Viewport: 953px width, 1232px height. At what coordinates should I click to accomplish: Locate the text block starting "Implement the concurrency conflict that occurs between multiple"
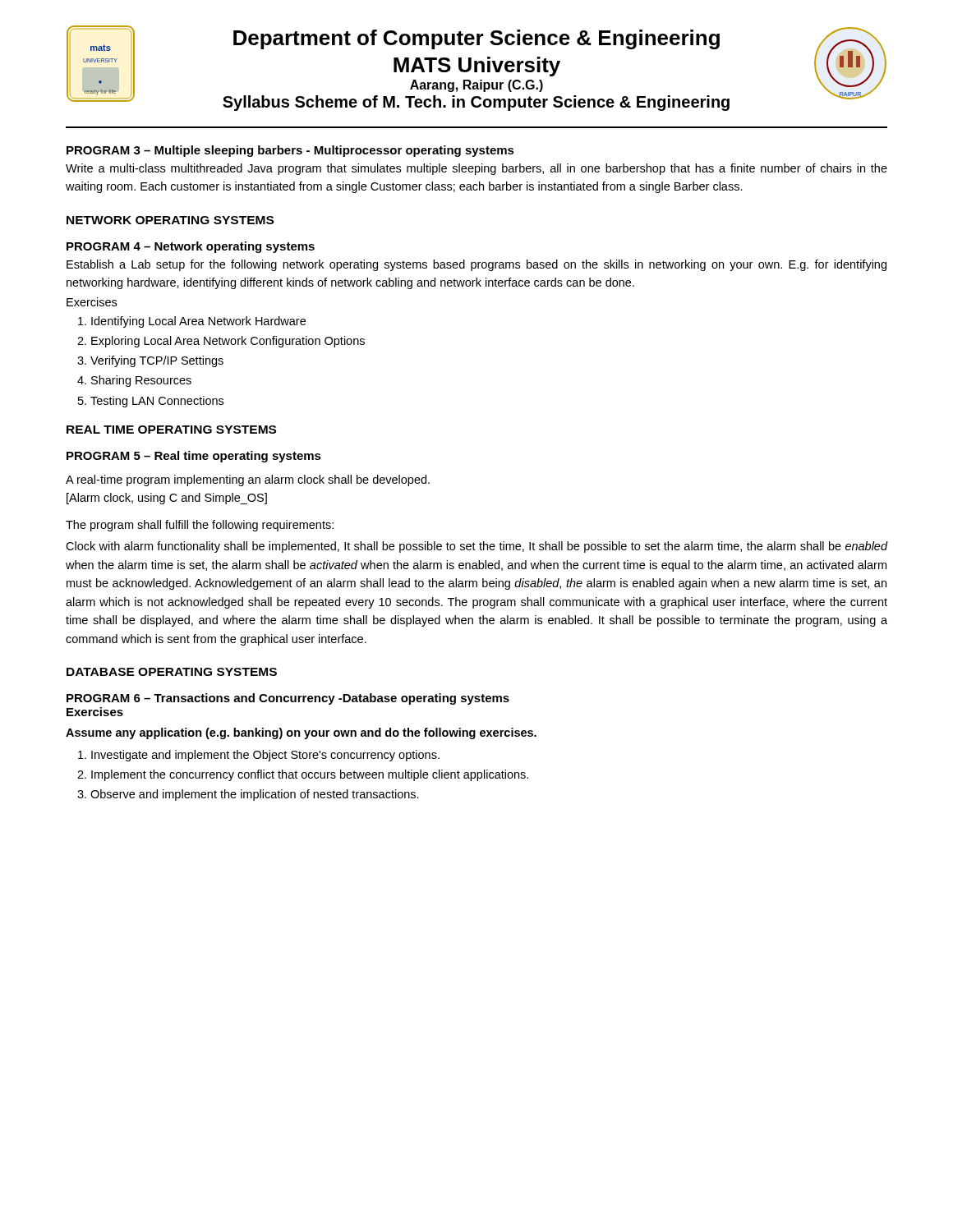click(x=310, y=774)
